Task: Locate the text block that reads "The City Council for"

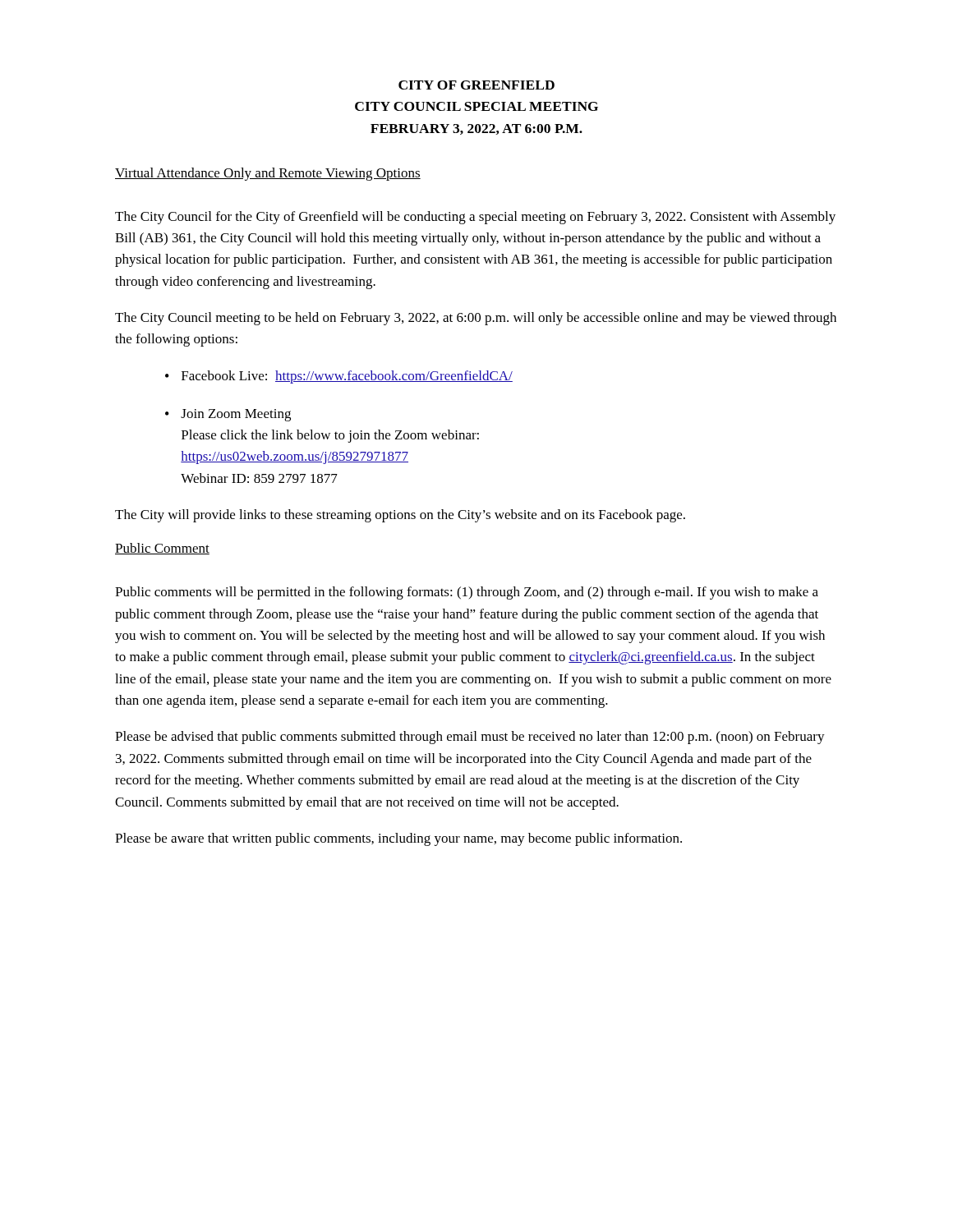Action: (x=475, y=249)
